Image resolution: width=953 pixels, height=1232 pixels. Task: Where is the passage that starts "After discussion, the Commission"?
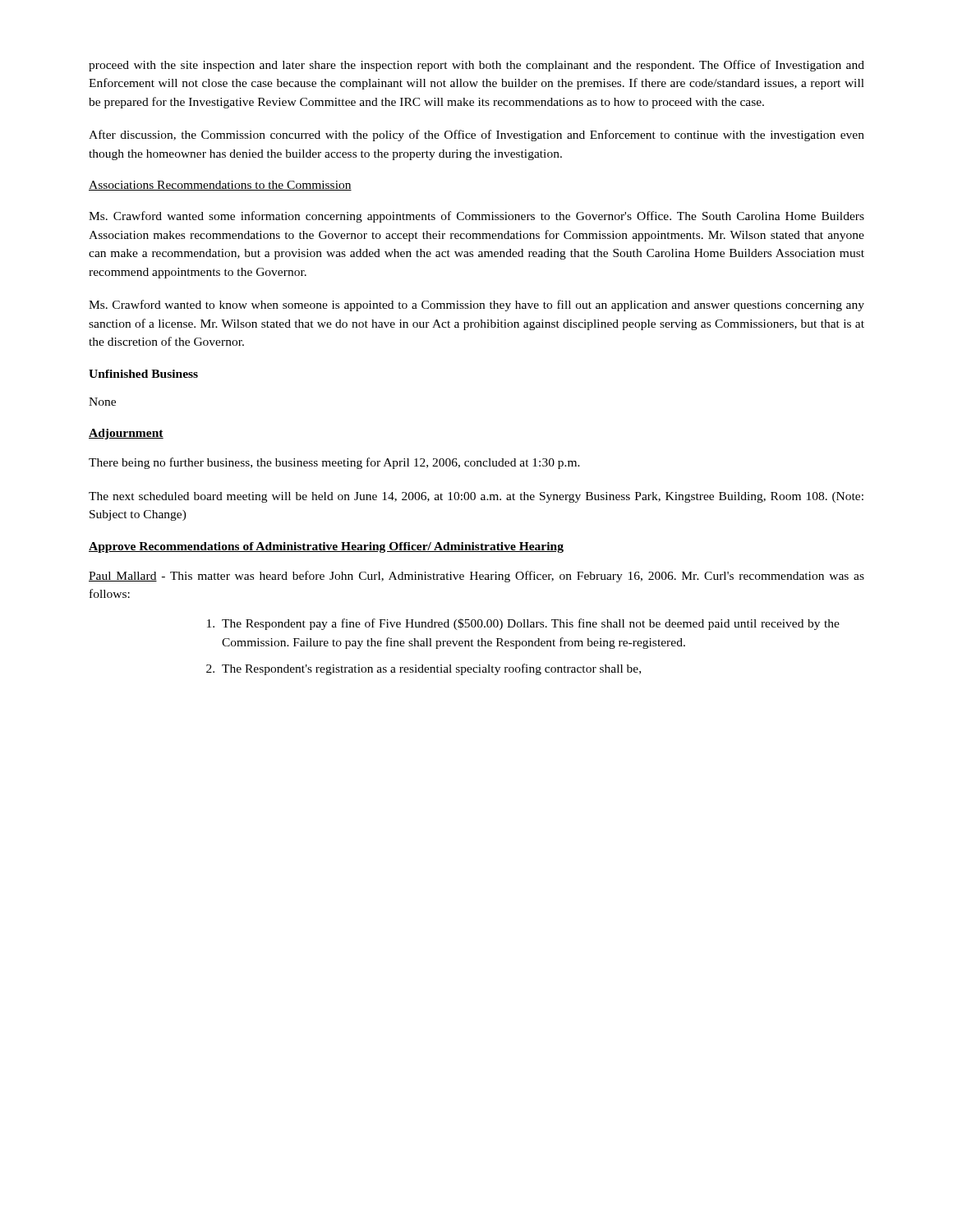476,144
